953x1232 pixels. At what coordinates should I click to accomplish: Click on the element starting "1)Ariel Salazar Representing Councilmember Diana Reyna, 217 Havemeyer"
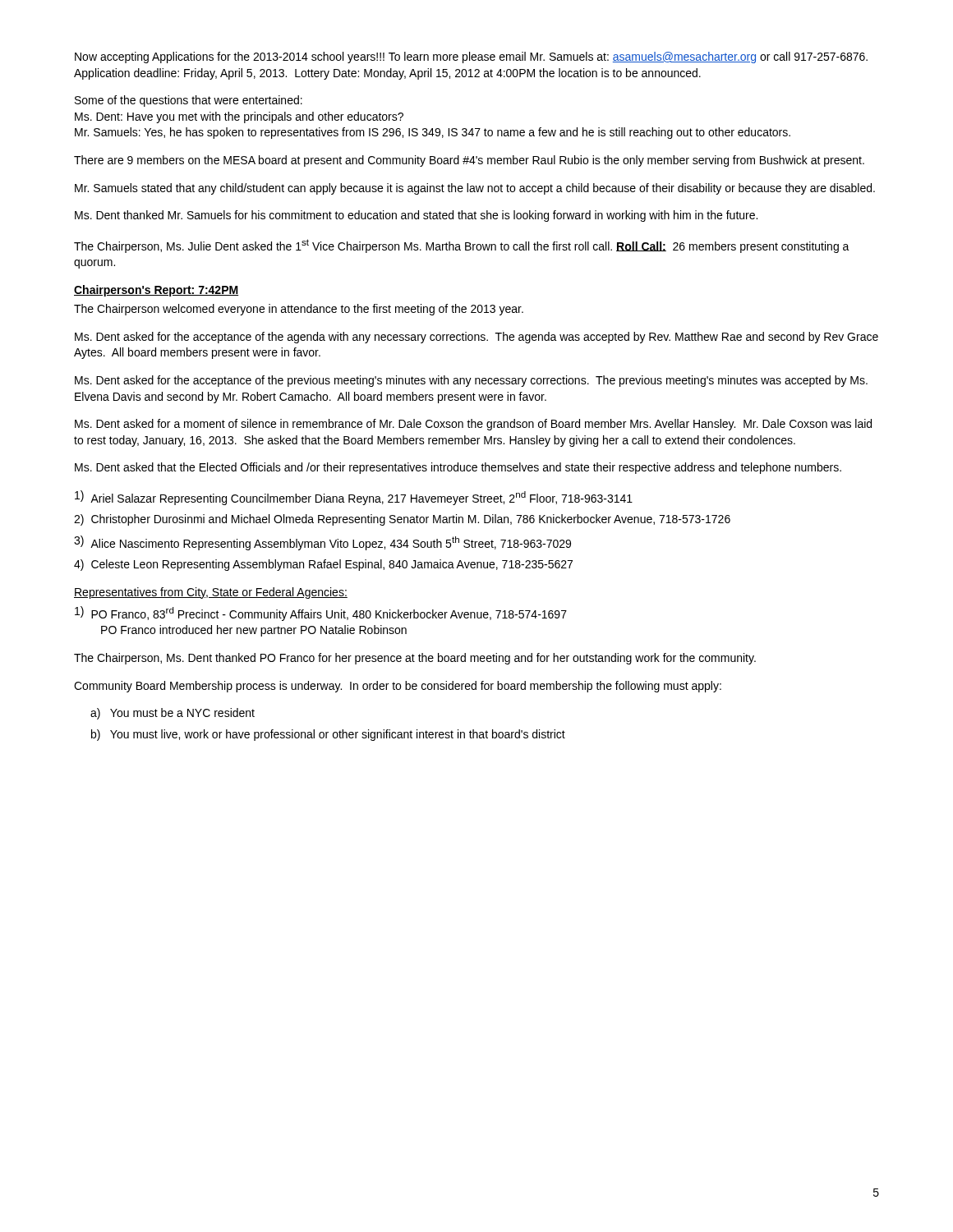[x=353, y=497]
